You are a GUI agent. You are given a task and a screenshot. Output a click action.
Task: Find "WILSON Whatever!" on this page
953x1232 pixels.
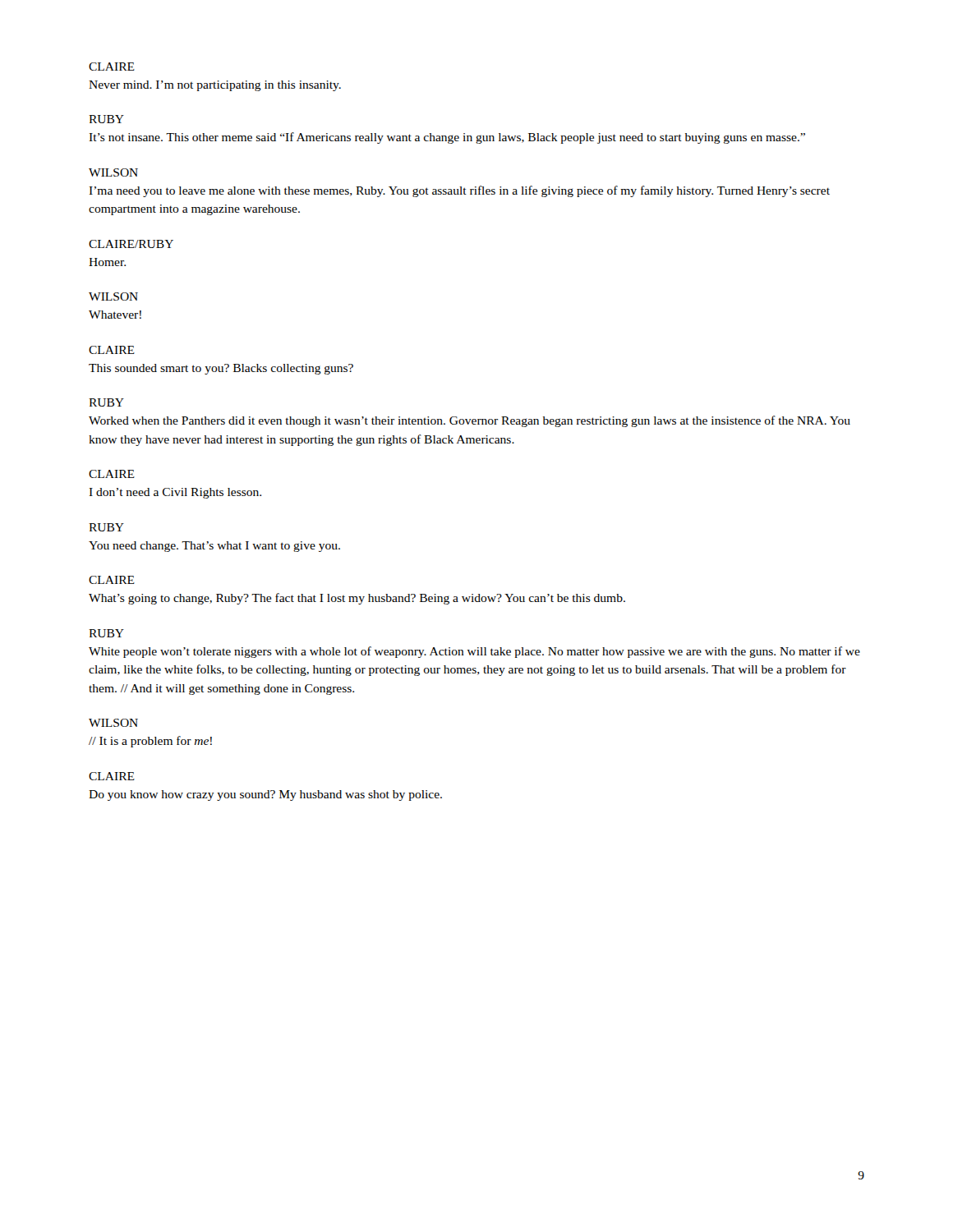[x=113, y=297]
